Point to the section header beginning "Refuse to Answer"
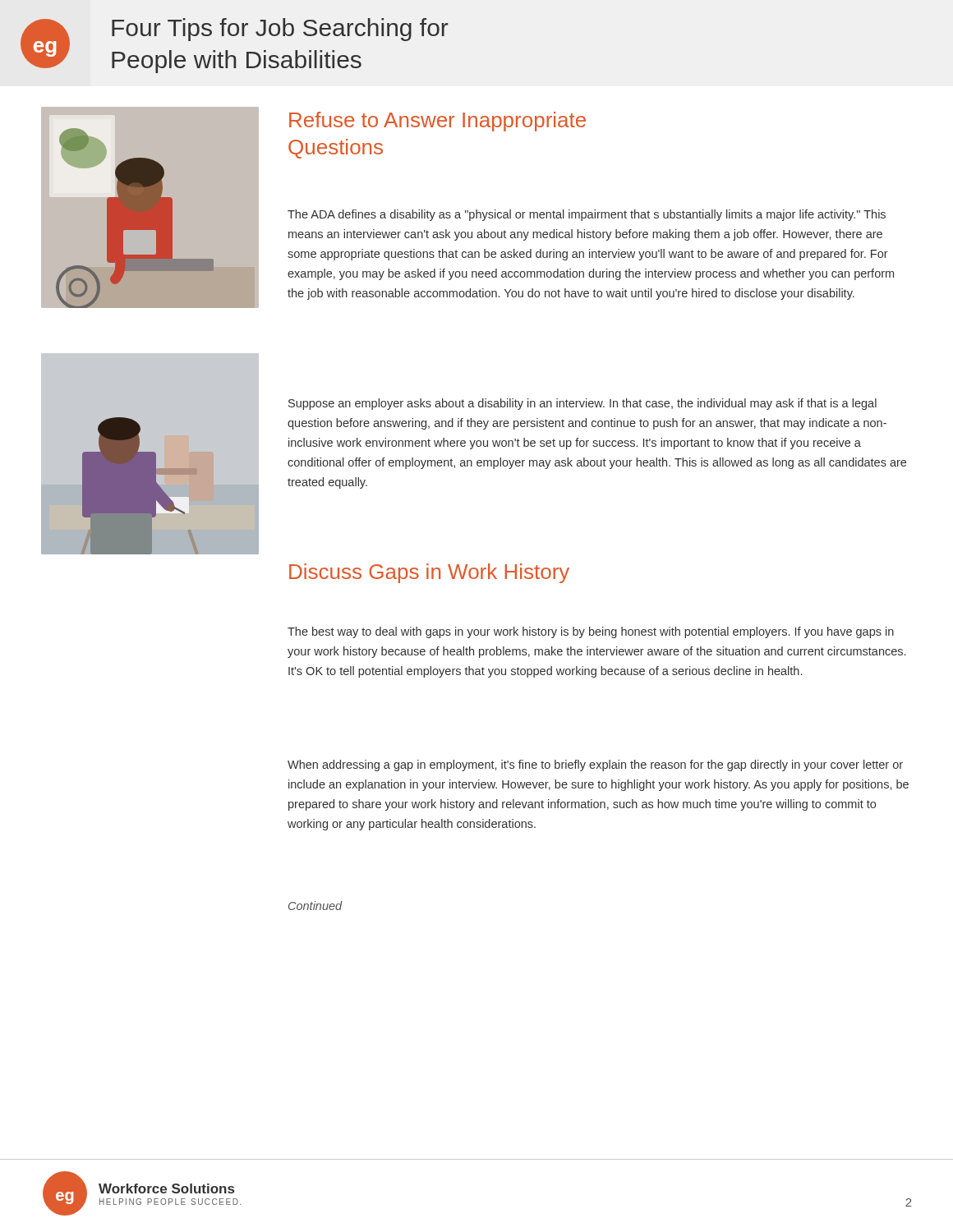This screenshot has width=953, height=1232. click(x=437, y=122)
